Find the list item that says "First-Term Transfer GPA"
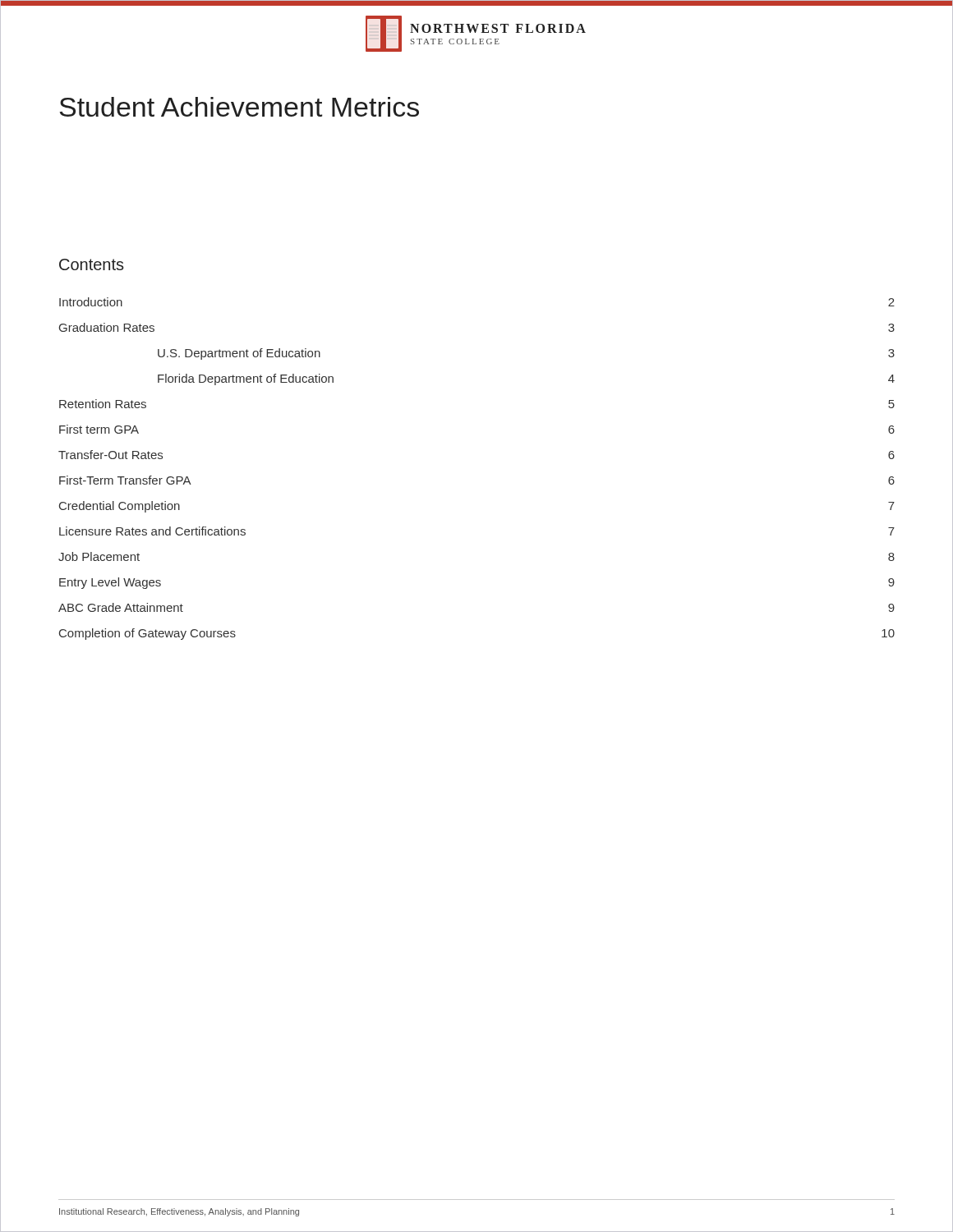The height and width of the screenshot is (1232, 953). click(125, 480)
